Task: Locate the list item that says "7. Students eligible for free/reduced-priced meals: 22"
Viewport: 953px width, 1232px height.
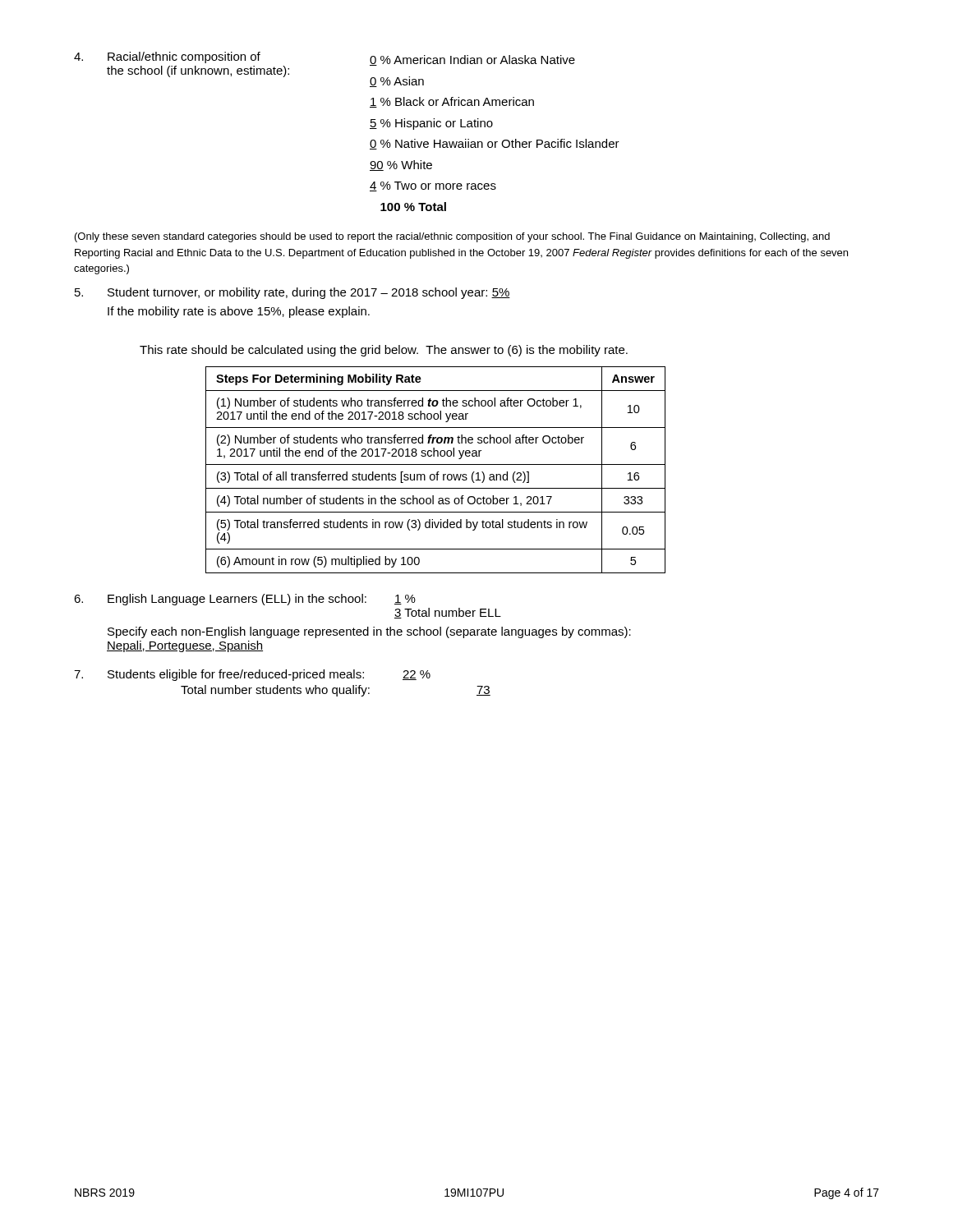Action: [x=282, y=682]
